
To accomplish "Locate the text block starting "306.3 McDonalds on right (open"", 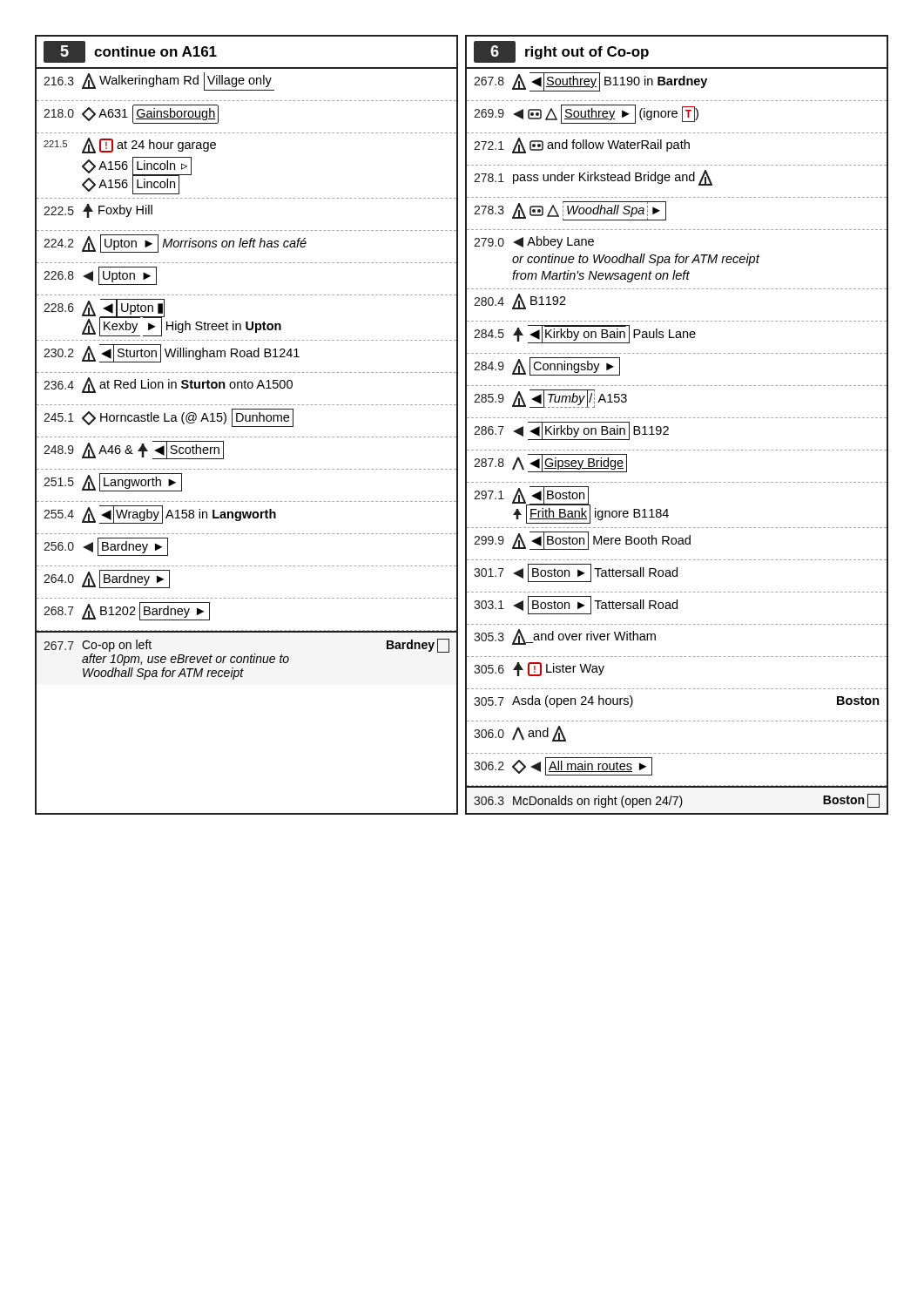I will pyautogui.click(x=677, y=800).
